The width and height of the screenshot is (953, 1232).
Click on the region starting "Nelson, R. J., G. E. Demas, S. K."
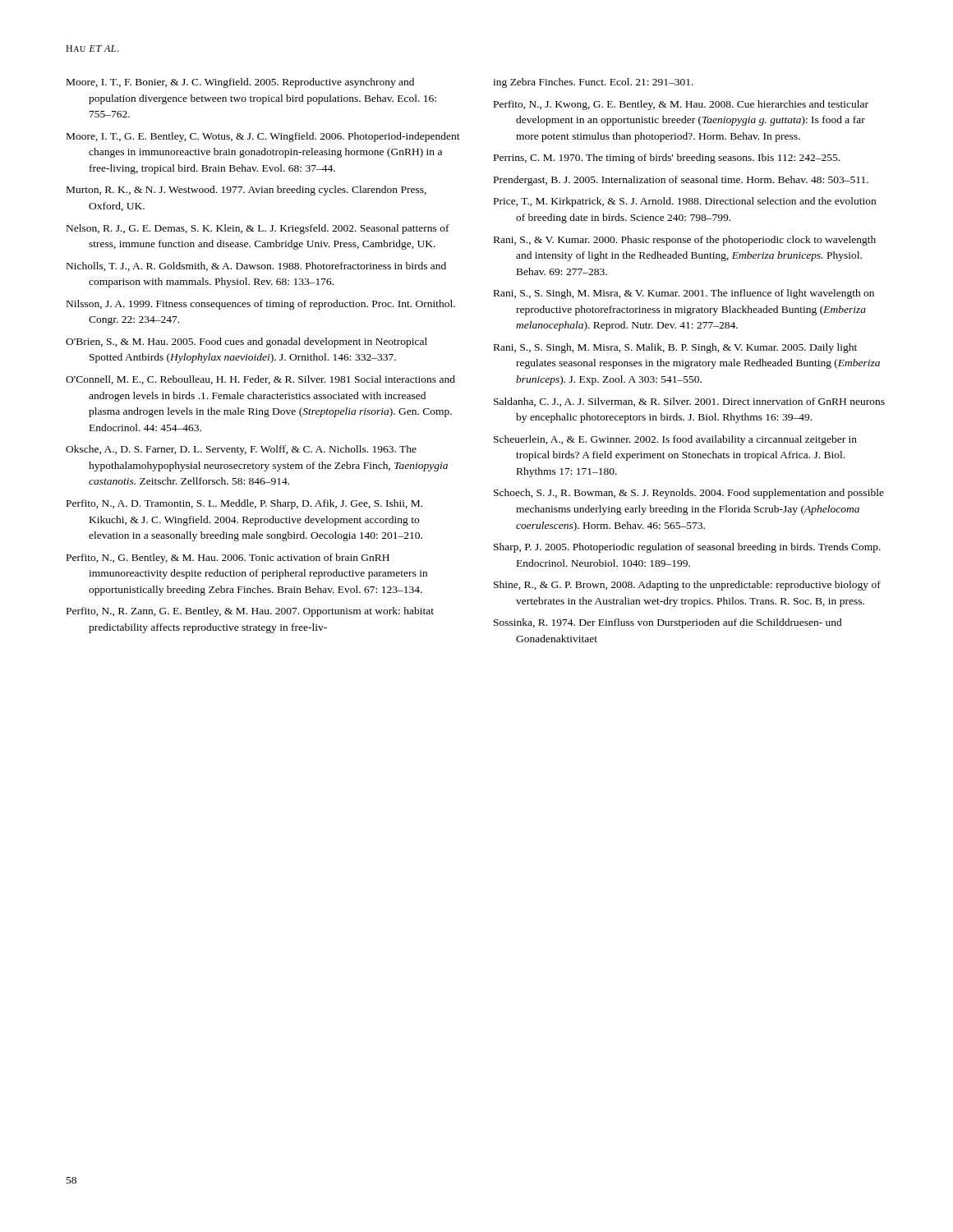tap(257, 236)
